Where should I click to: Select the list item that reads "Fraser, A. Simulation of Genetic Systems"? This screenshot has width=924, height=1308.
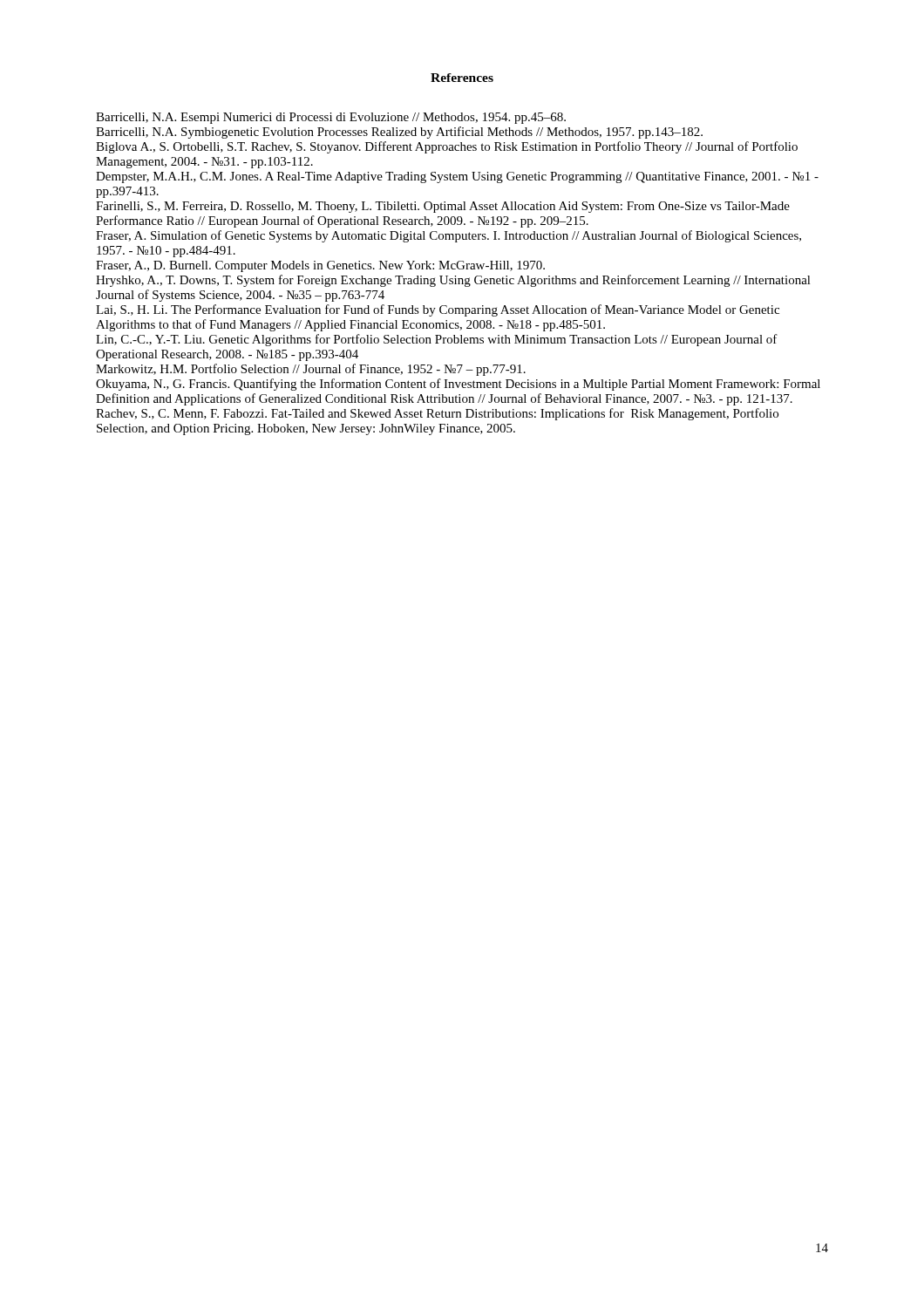(449, 243)
